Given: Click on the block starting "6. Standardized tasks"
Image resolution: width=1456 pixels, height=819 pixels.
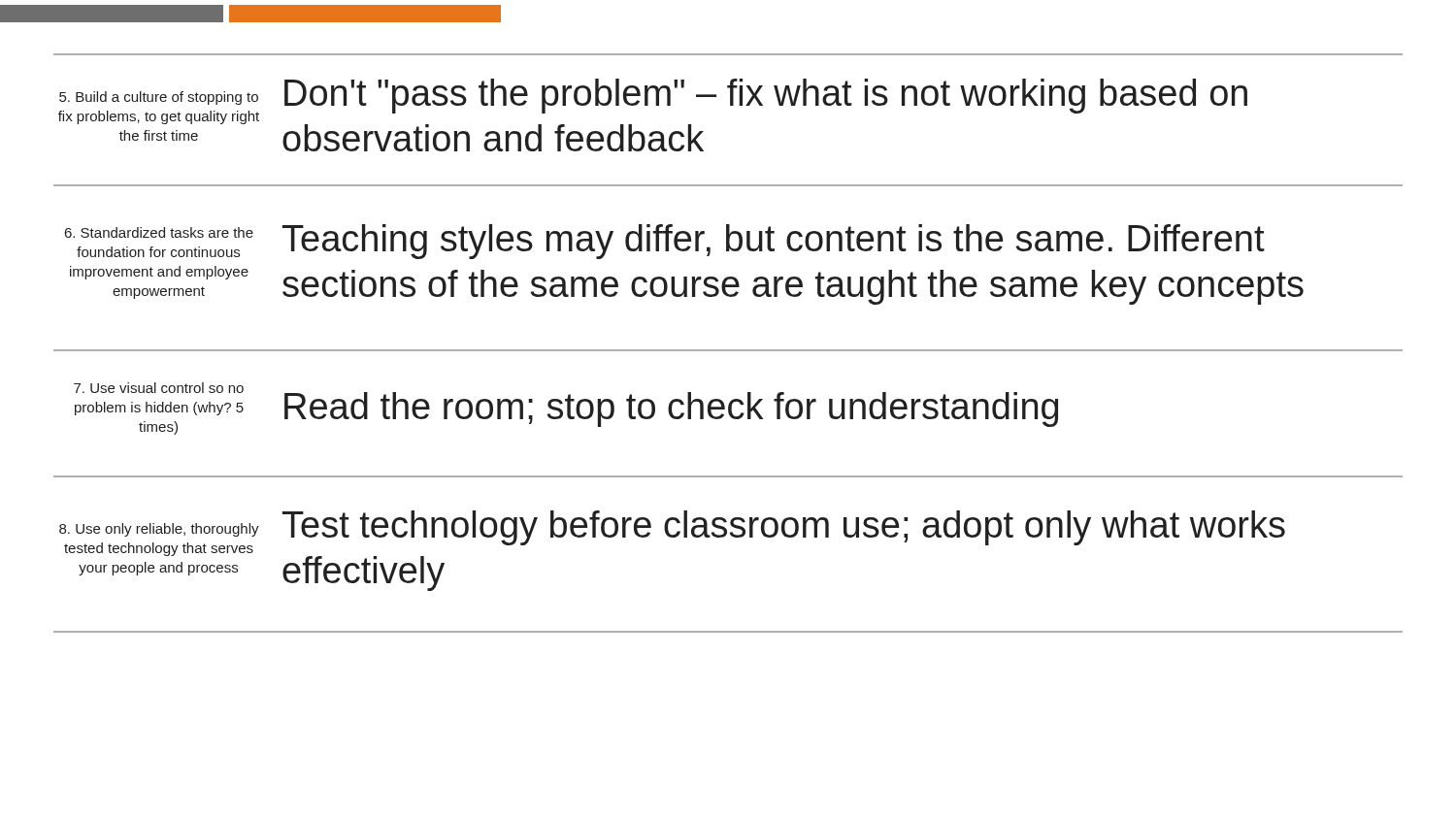Looking at the screenshot, I should (159, 261).
